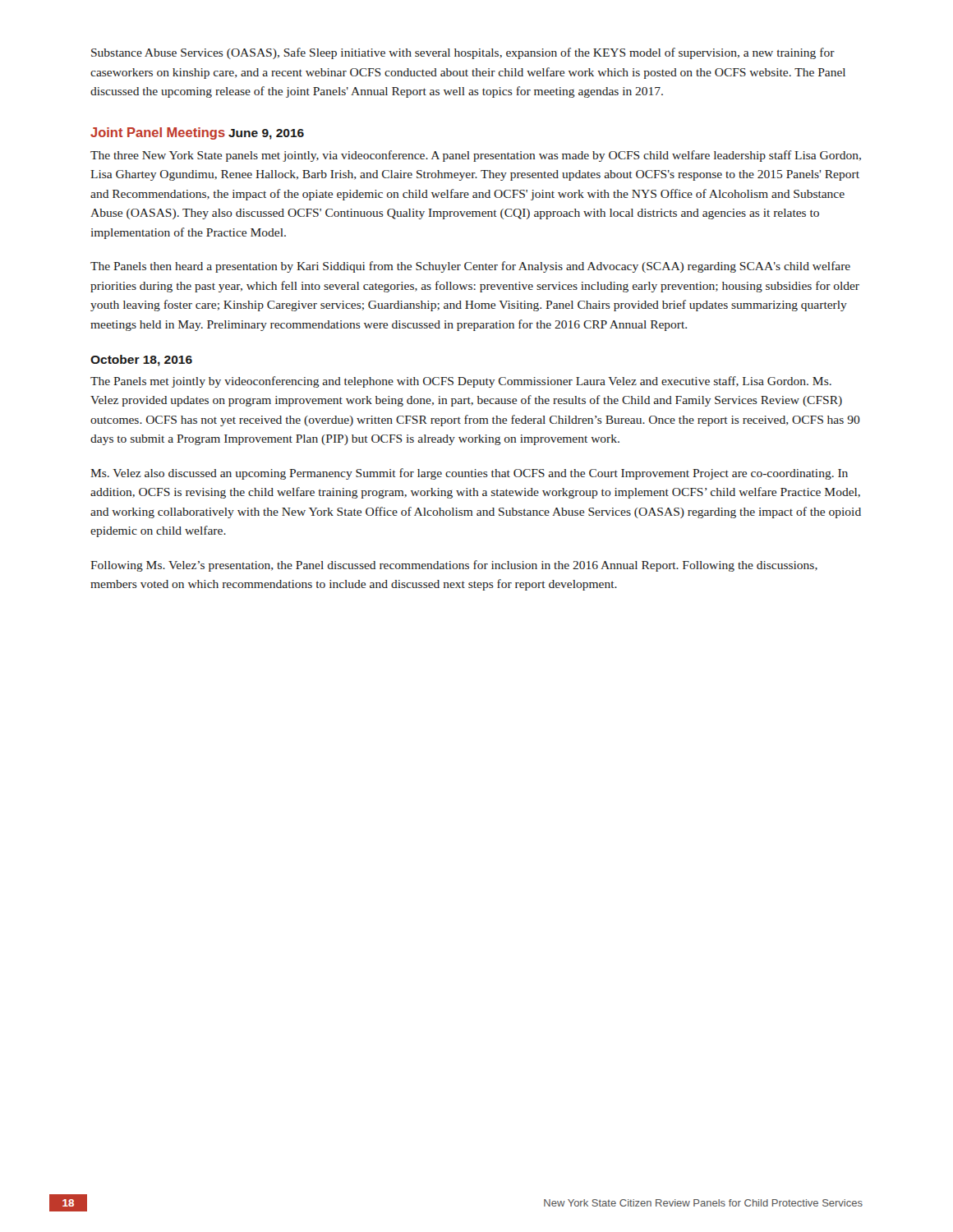The image size is (953, 1232).
Task: Click on the text block starting "The three New York"
Action: tap(476, 193)
